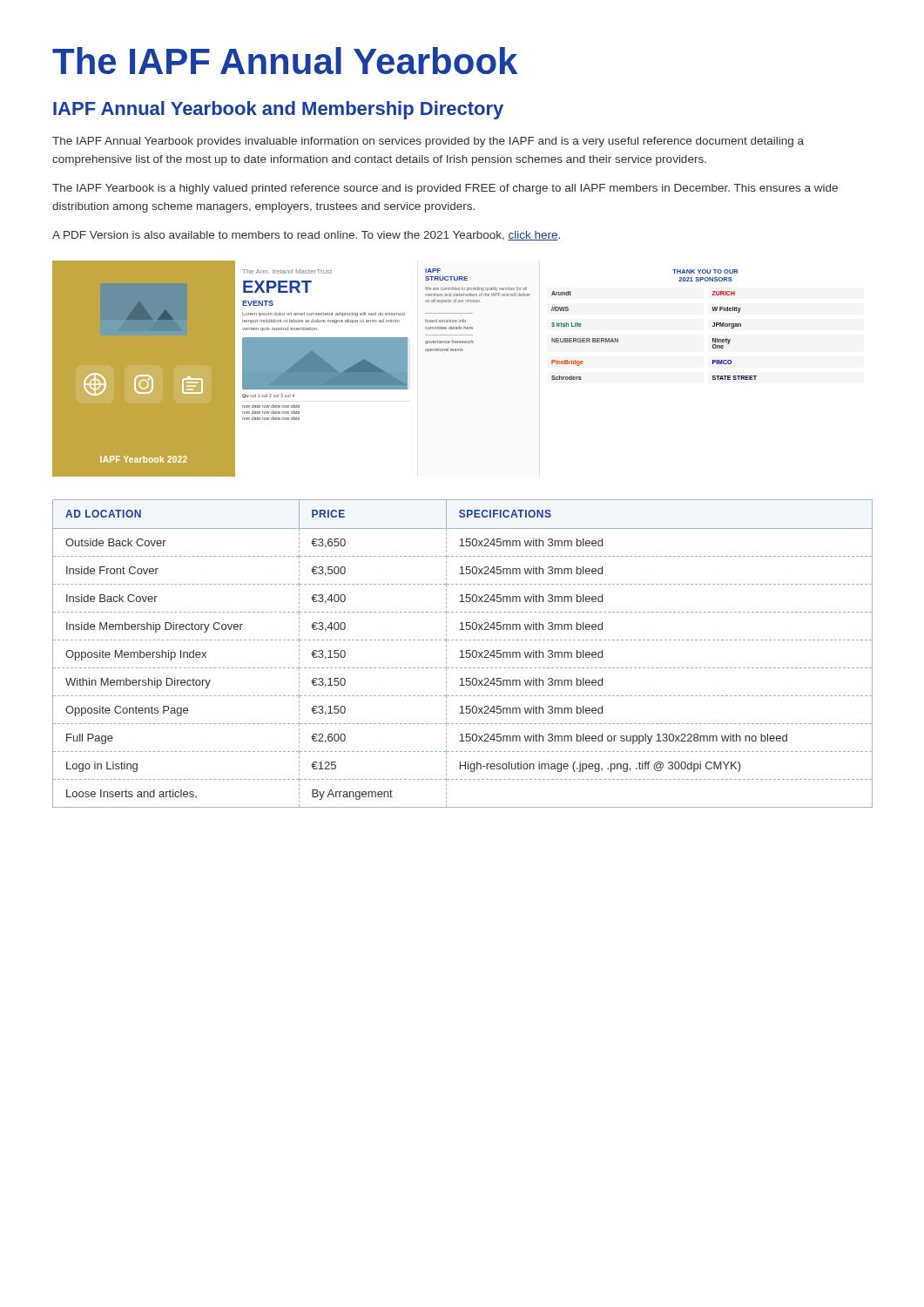
Task: Click the section header
Action: pyautogui.click(x=462, y=109)
